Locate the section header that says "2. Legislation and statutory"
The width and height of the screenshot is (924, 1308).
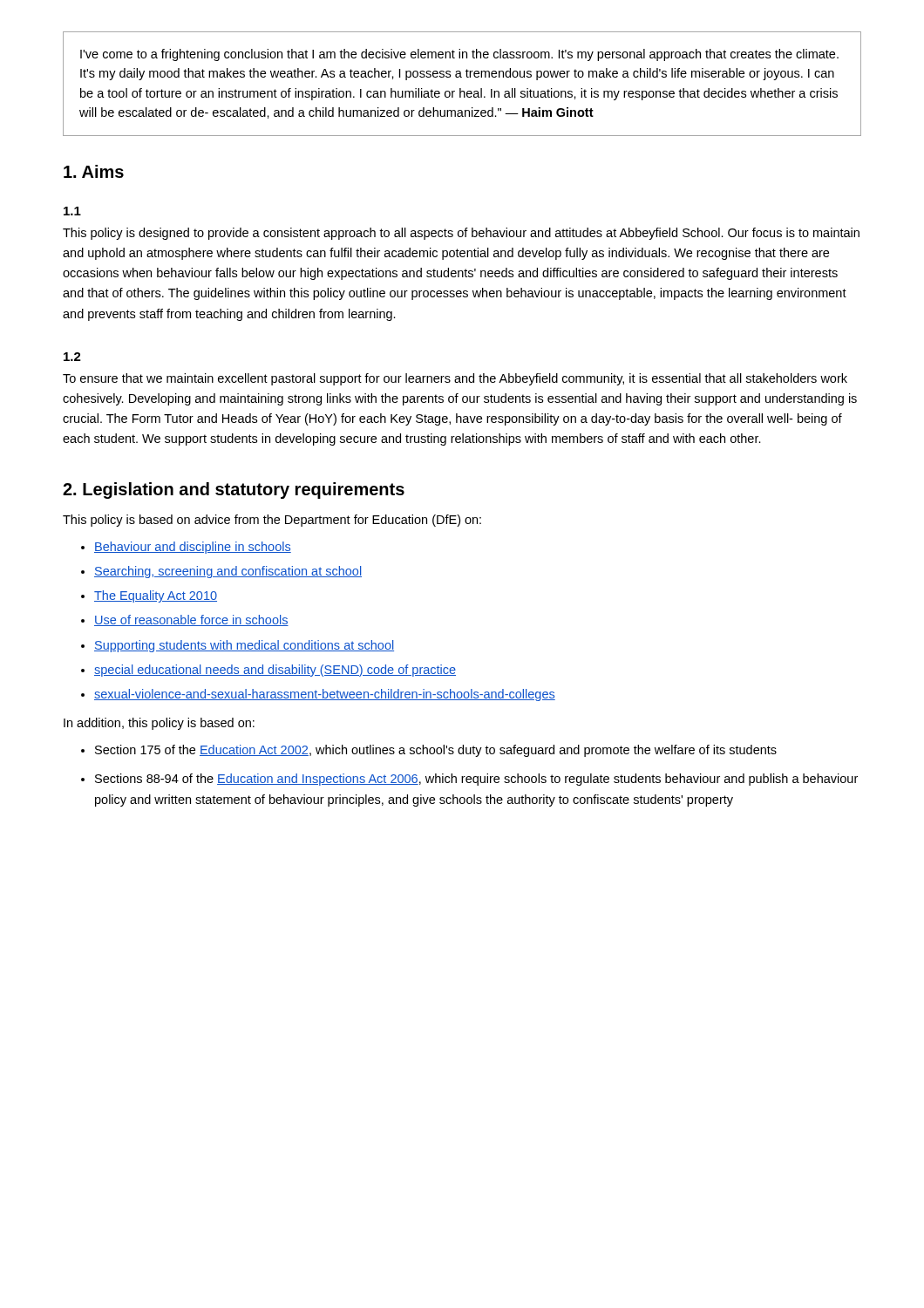[x=234, y=489]
